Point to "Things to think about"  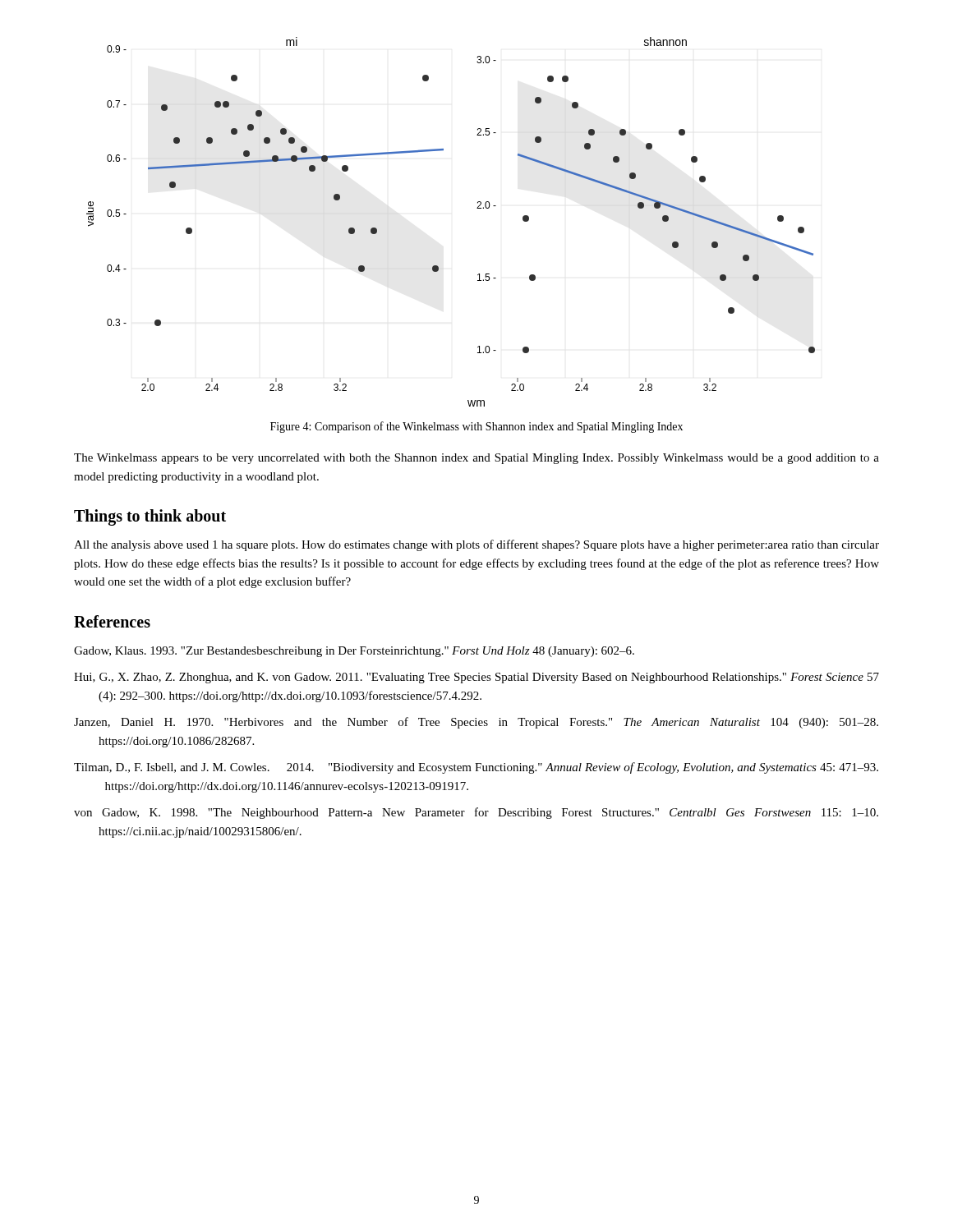click(150, 516)
